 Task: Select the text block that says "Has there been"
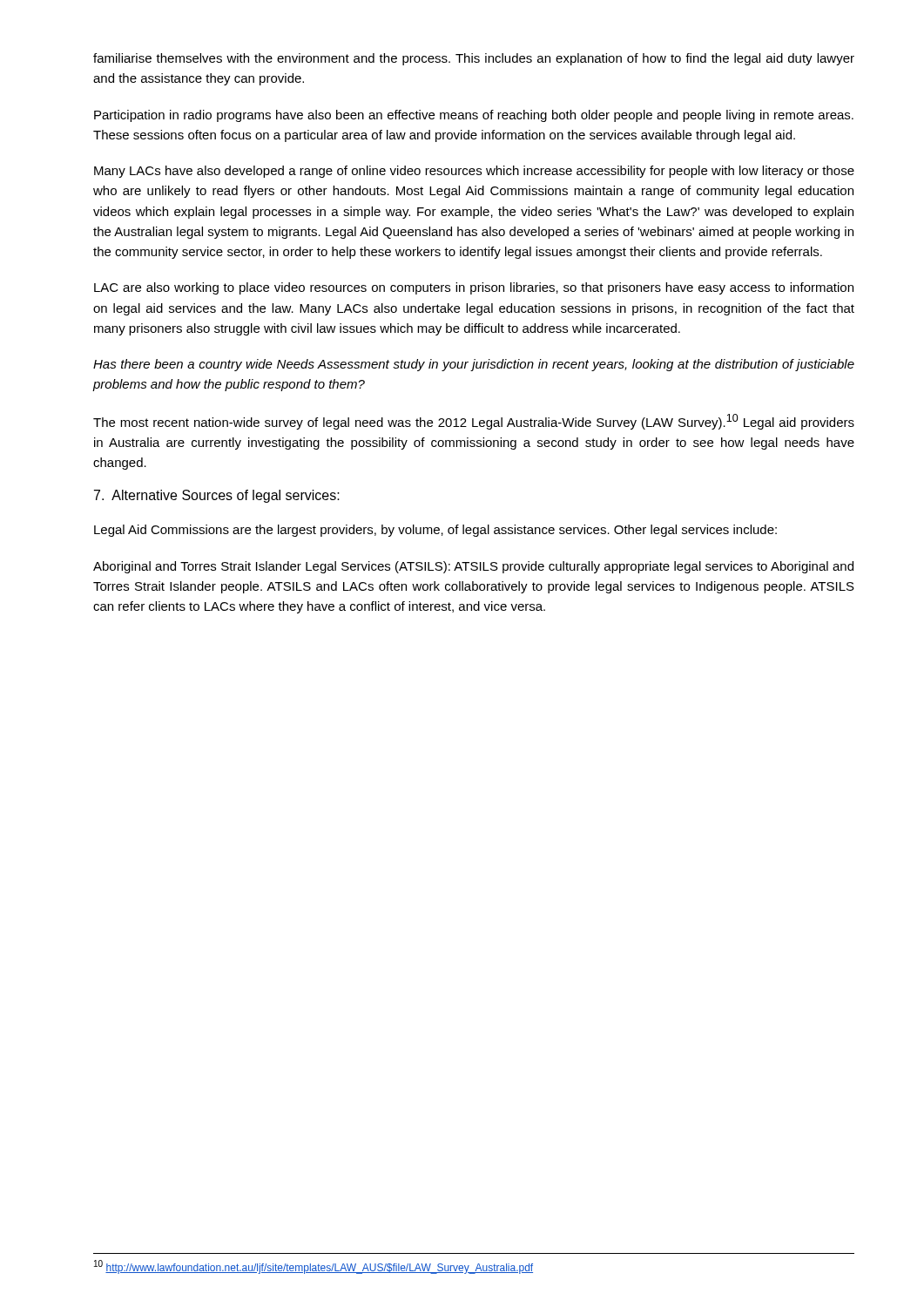[474, 374]
